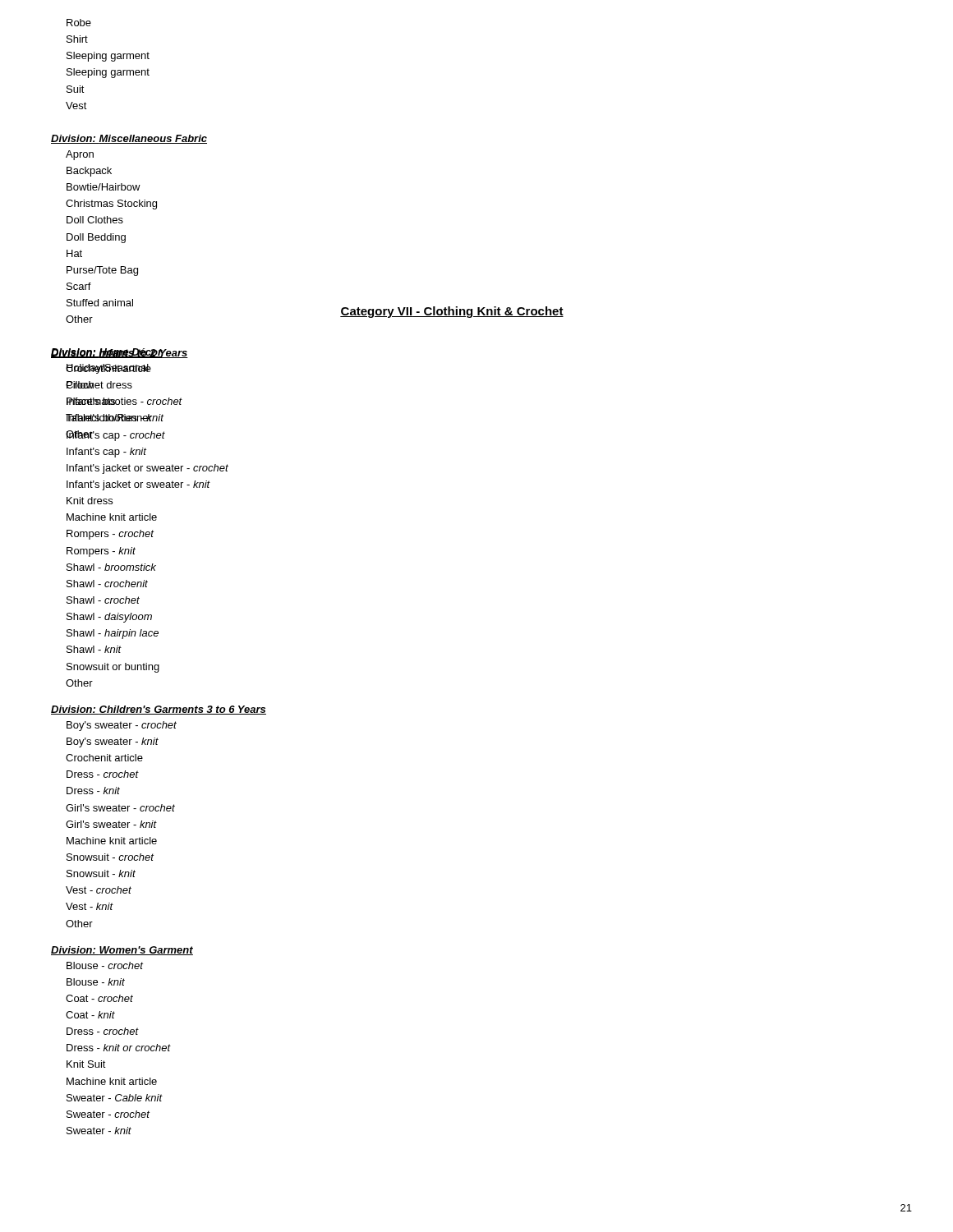Click where it says "Infant's cap - crochet"
The width and height of the screenshot is (953, 1232).
point(115,435)
